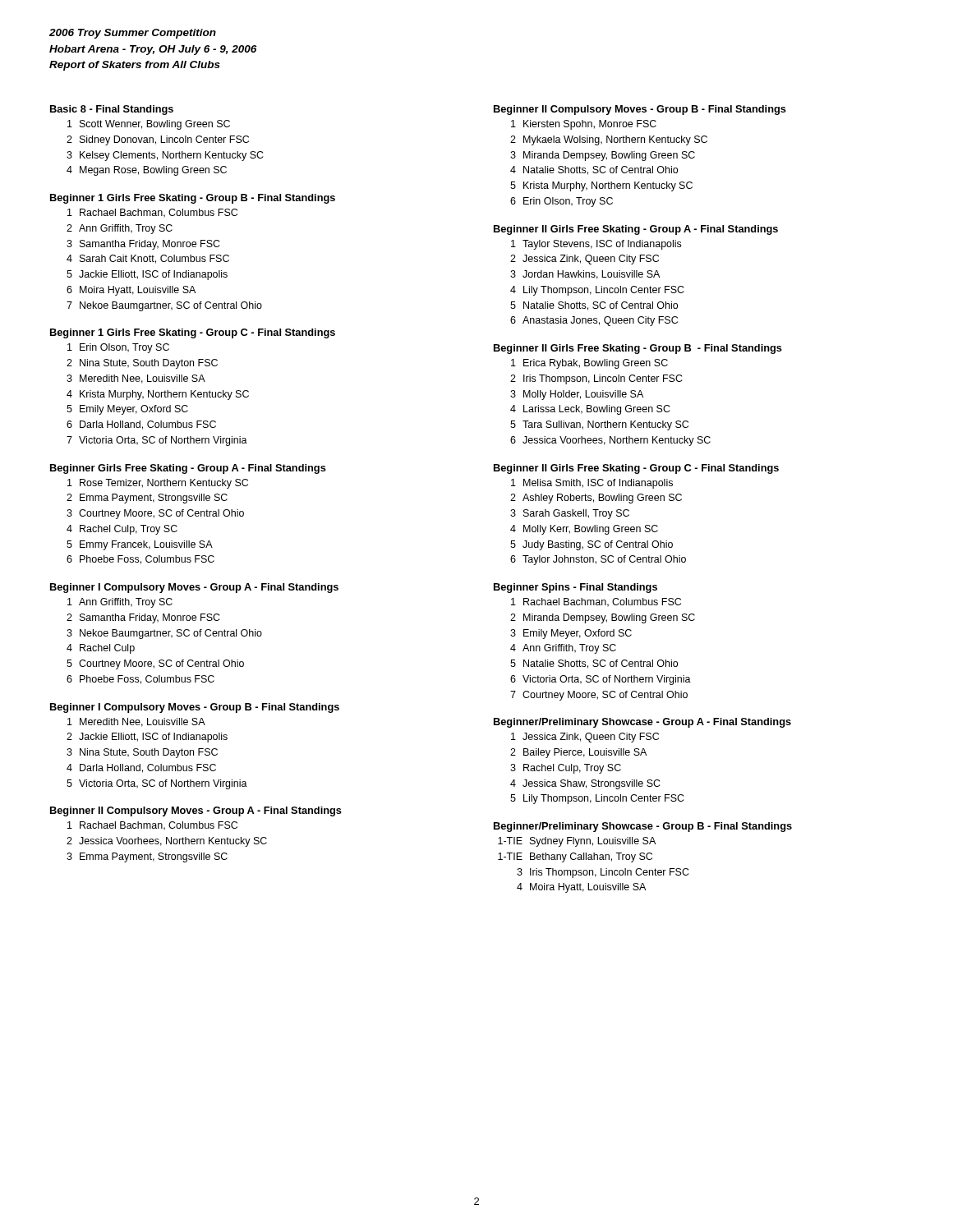The width and height of the screenshot is (953, 1232).
Task: Select the block starting "2Jessica Voorhees, Northern Kentucky SC"
Action: [255, 841]
